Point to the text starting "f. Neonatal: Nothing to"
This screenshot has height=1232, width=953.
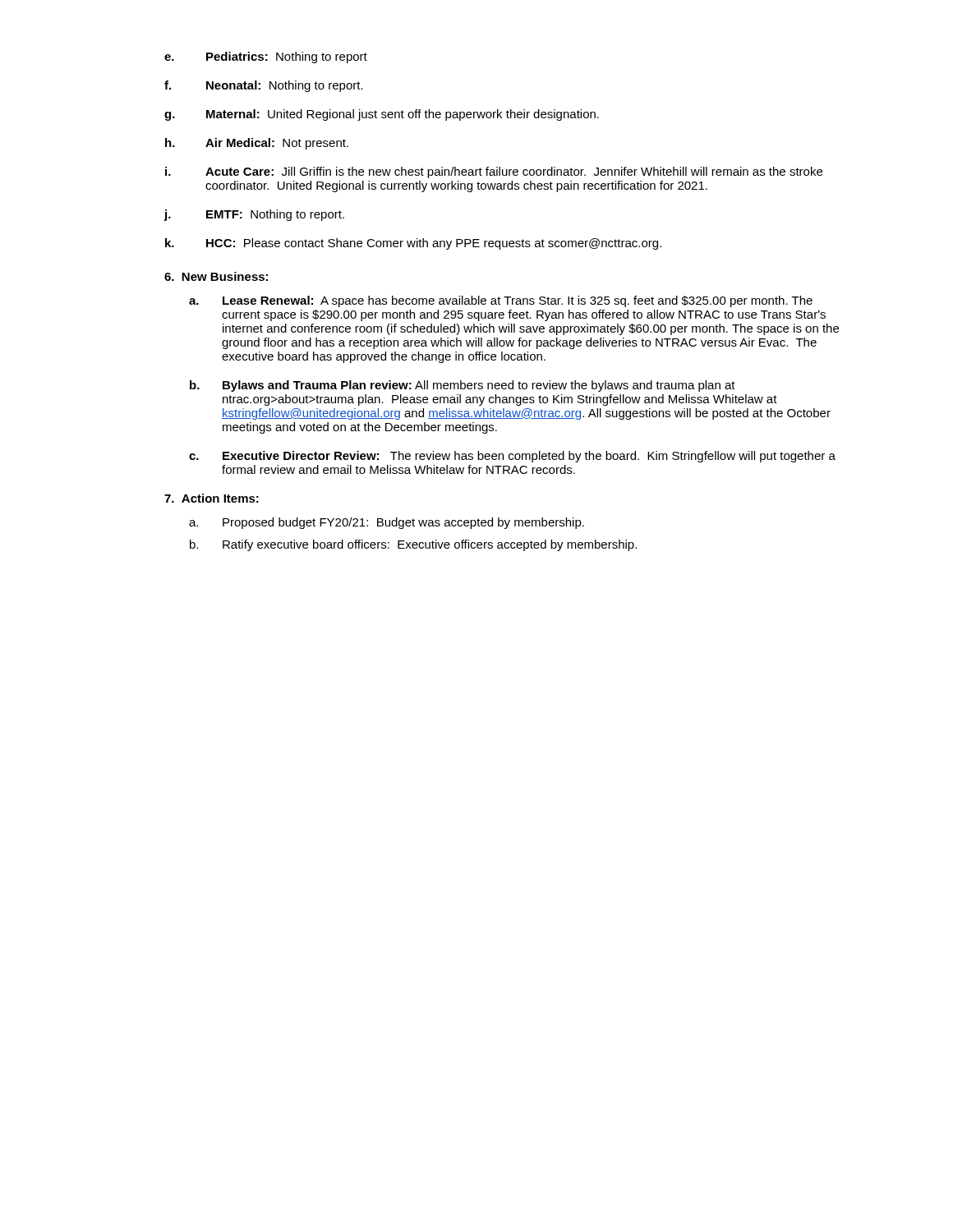pyautogui.click(x=285, y=86)
